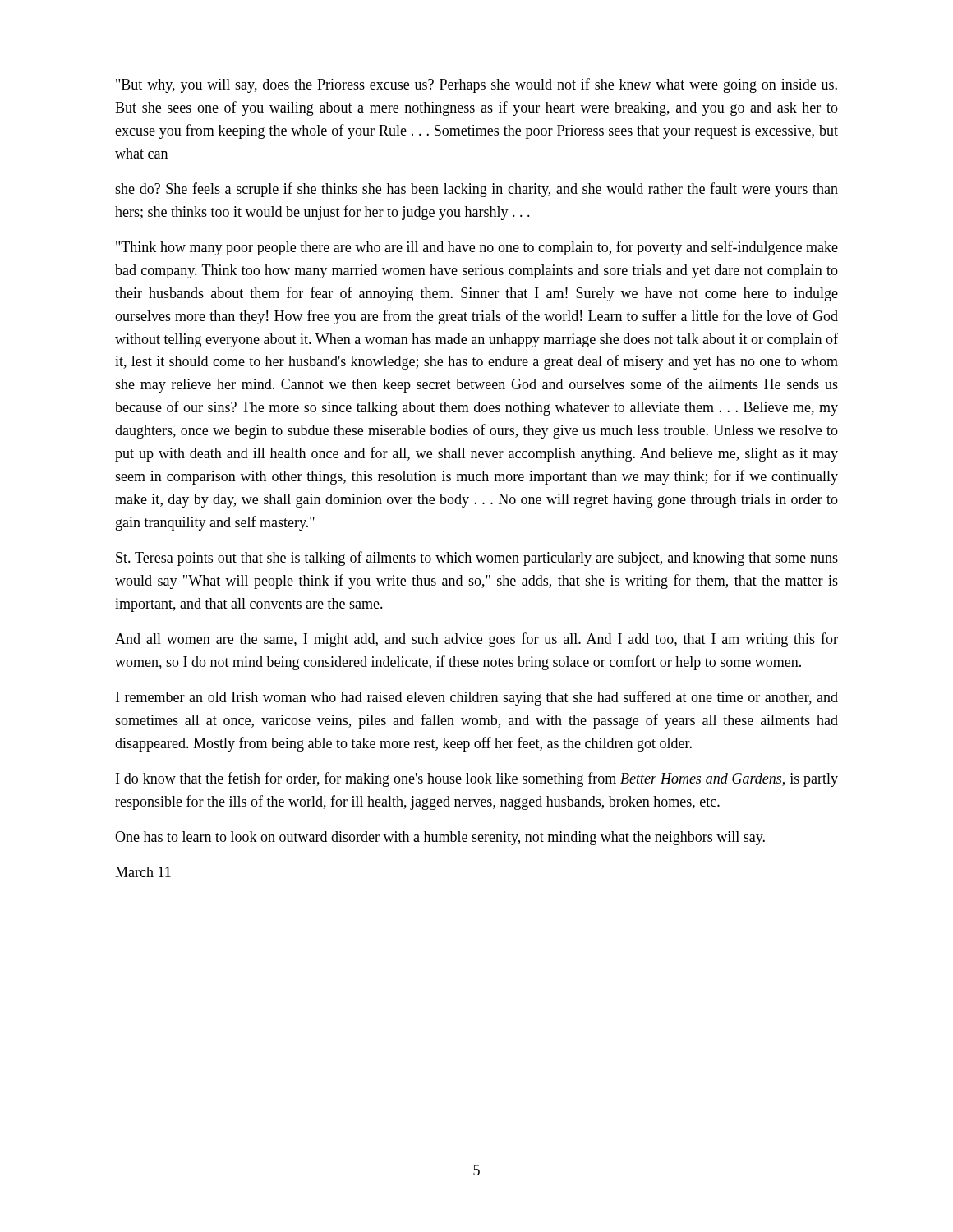The image size is (953, 1232).
Task: Select the text starting "St. Teresa points out"
Action: coord(476,580)
